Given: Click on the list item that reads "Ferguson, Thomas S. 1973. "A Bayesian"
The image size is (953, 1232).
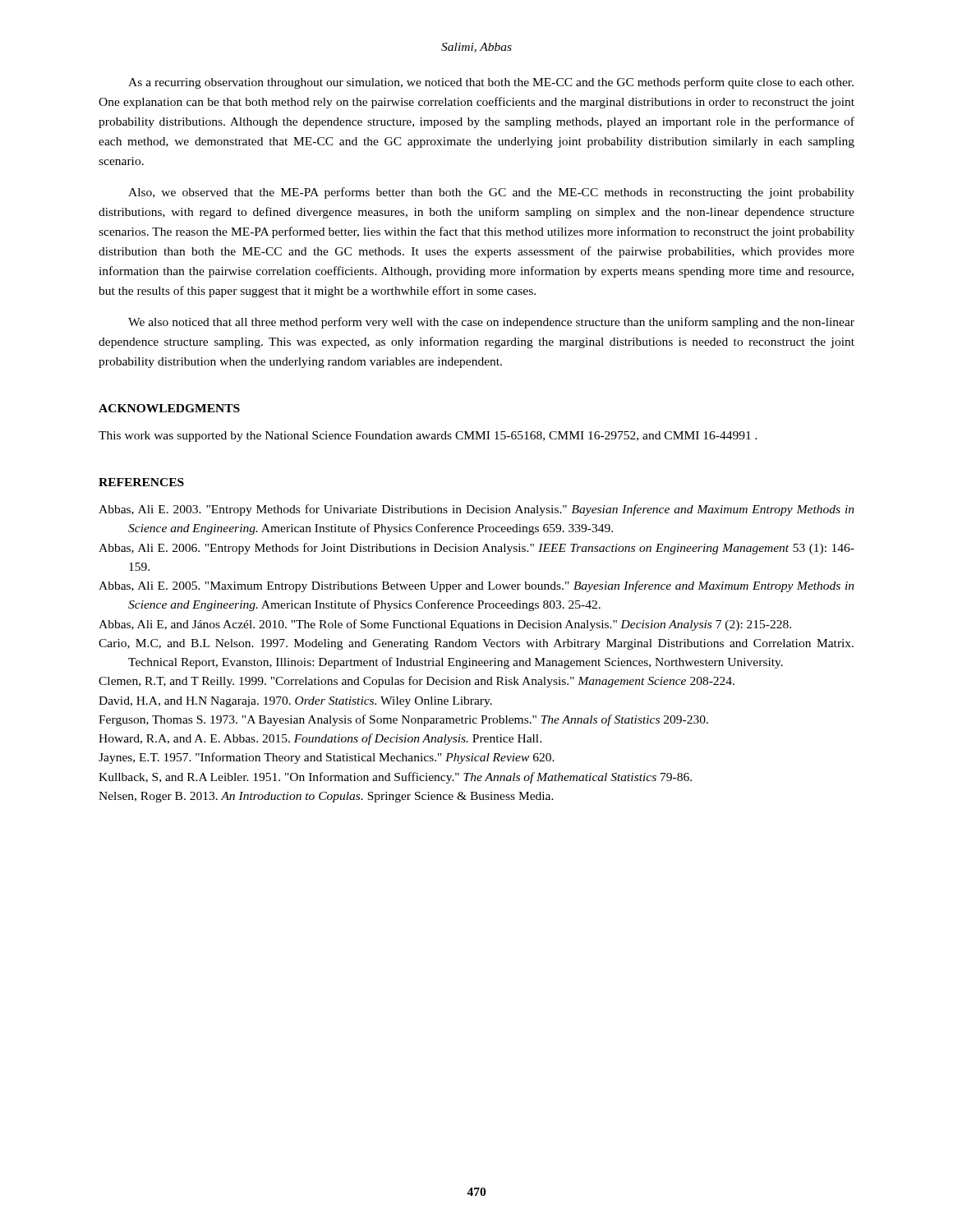Looking at the screenshot, I should 404,719.
